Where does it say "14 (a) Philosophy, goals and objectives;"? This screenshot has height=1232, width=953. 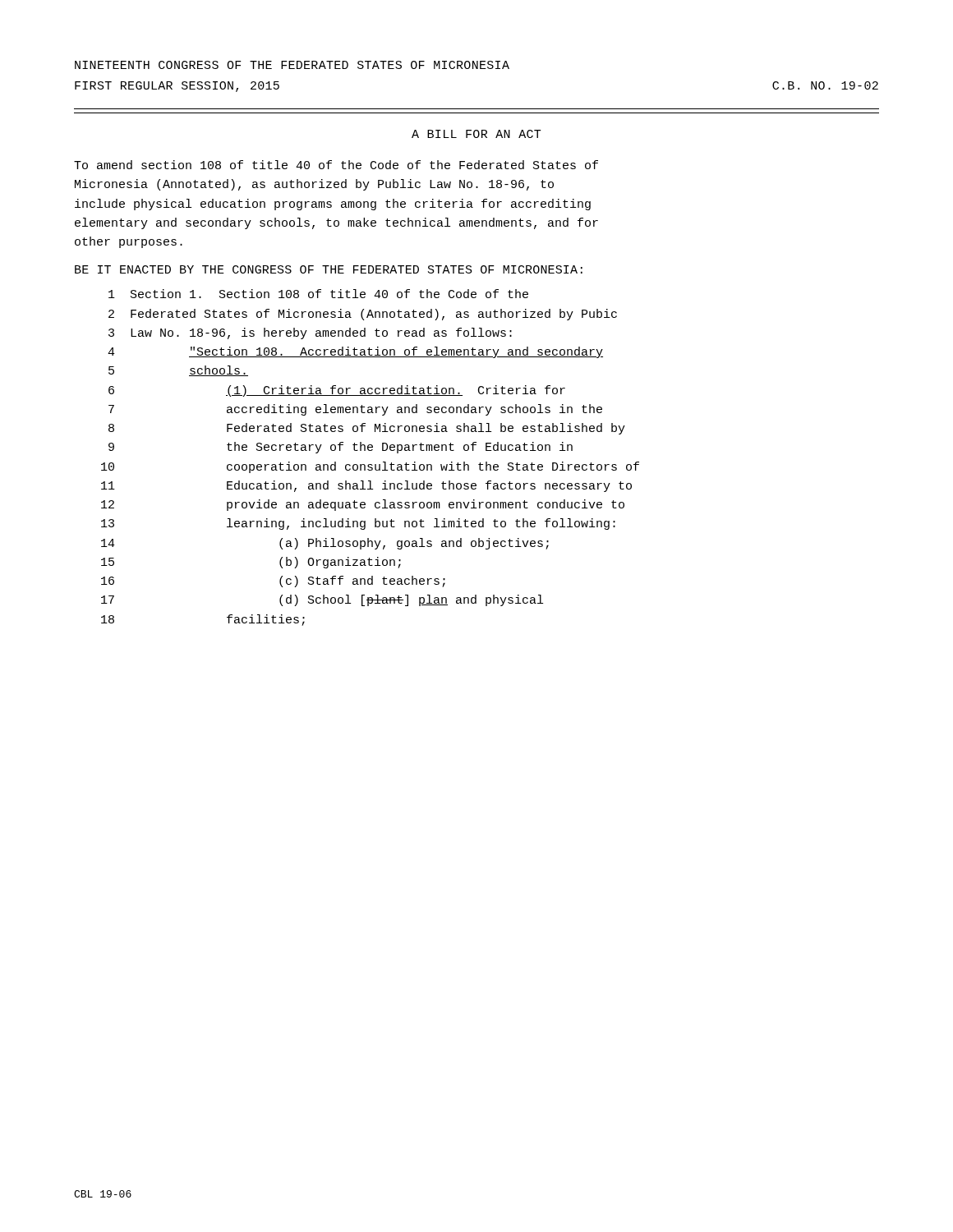[x=476, y=544]
